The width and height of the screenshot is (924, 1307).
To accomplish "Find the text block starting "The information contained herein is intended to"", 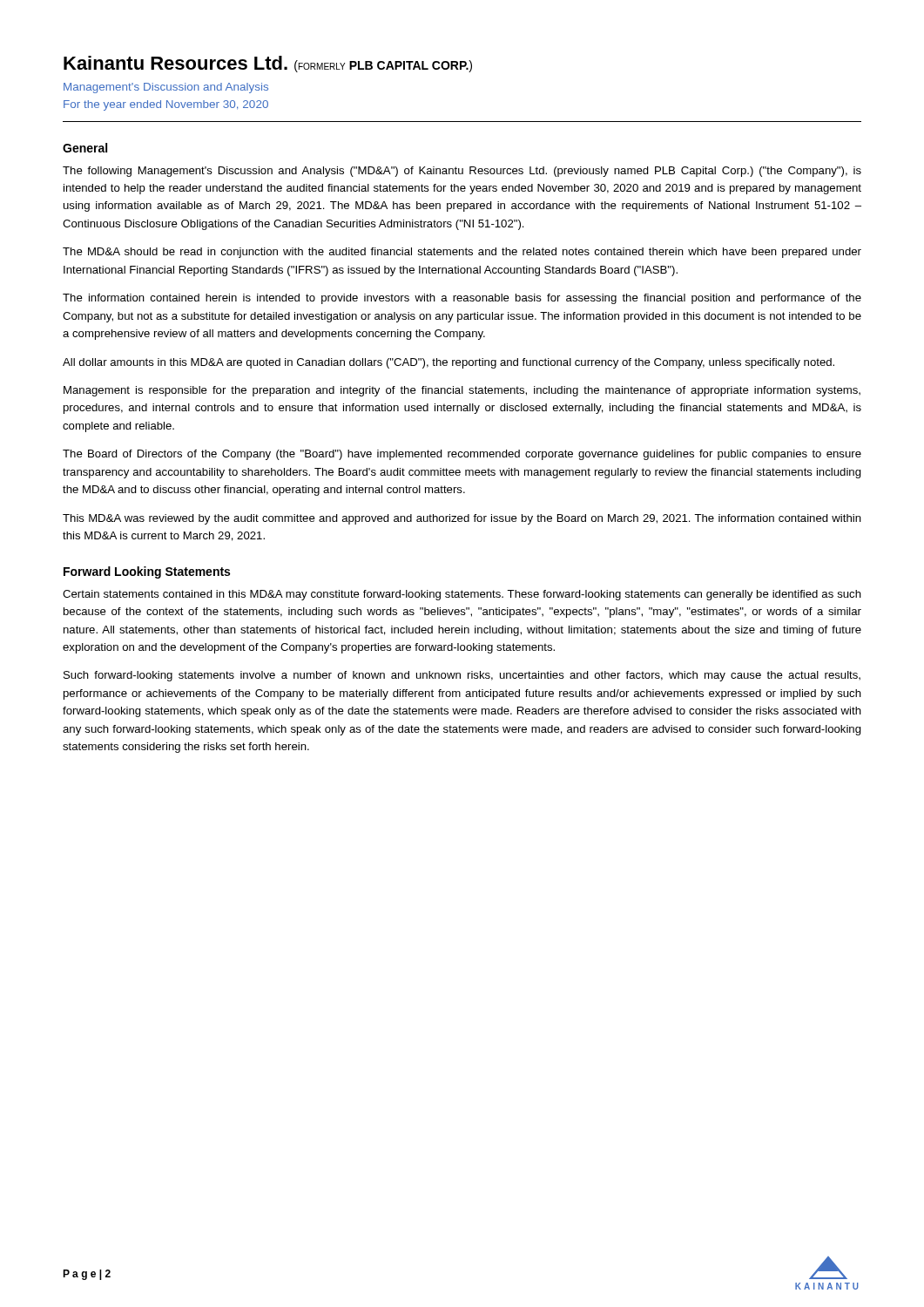I will [x=462, y=316].
